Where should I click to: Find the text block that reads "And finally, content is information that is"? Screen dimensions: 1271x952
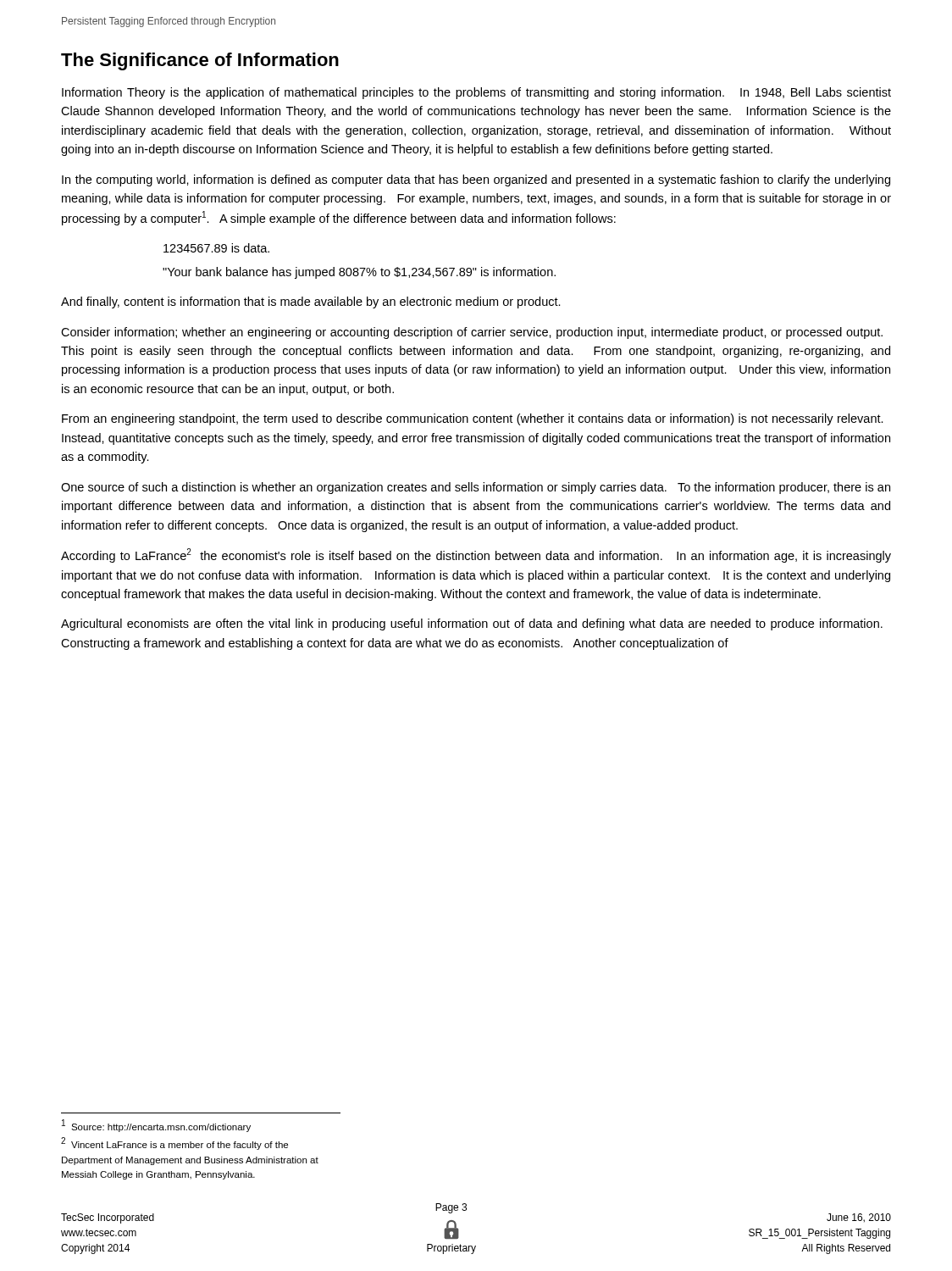[x=311, y=302]
